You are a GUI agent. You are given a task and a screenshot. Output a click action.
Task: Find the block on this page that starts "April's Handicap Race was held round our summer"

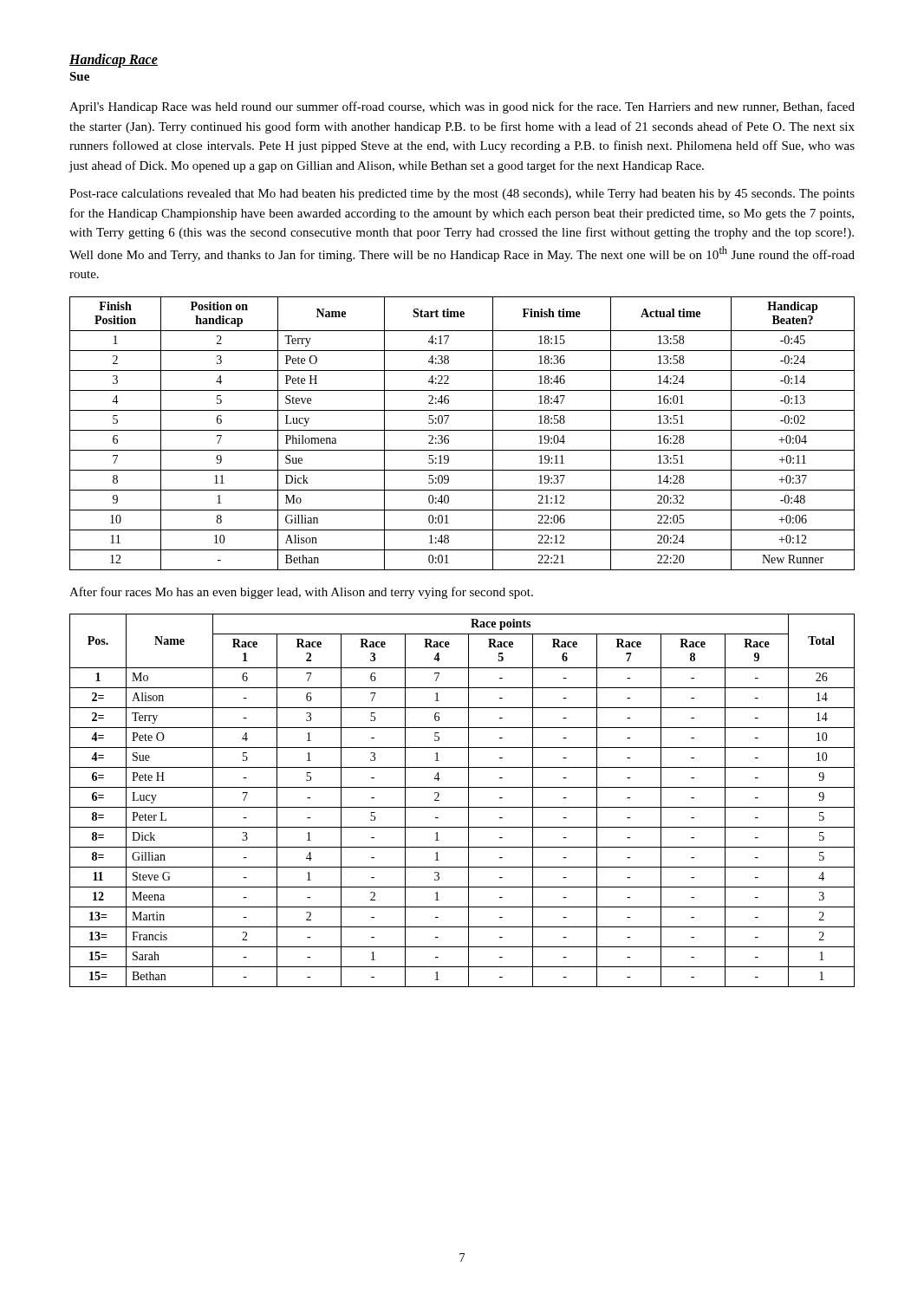462,136
